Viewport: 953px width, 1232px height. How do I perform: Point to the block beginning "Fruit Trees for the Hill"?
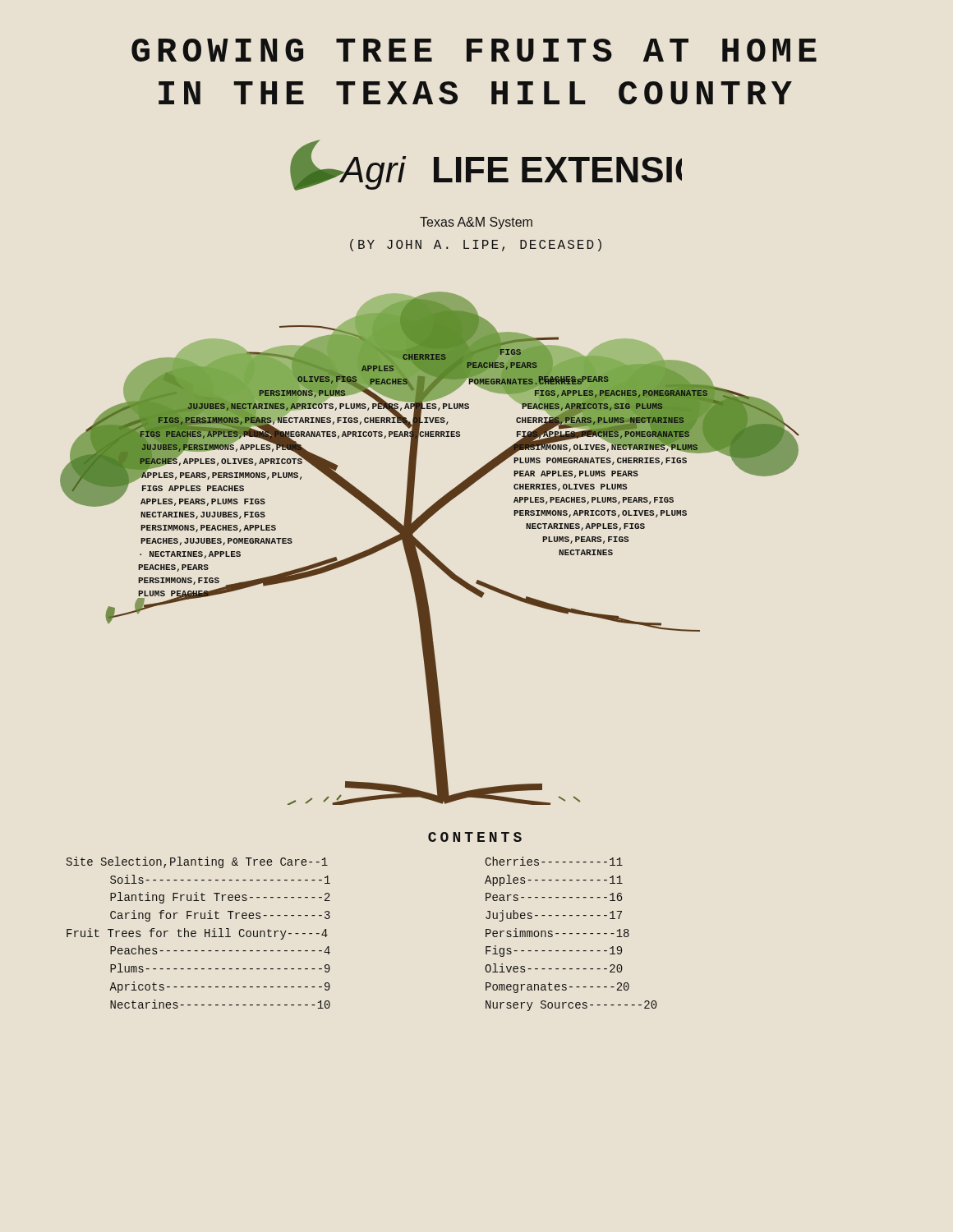[197, 934]
